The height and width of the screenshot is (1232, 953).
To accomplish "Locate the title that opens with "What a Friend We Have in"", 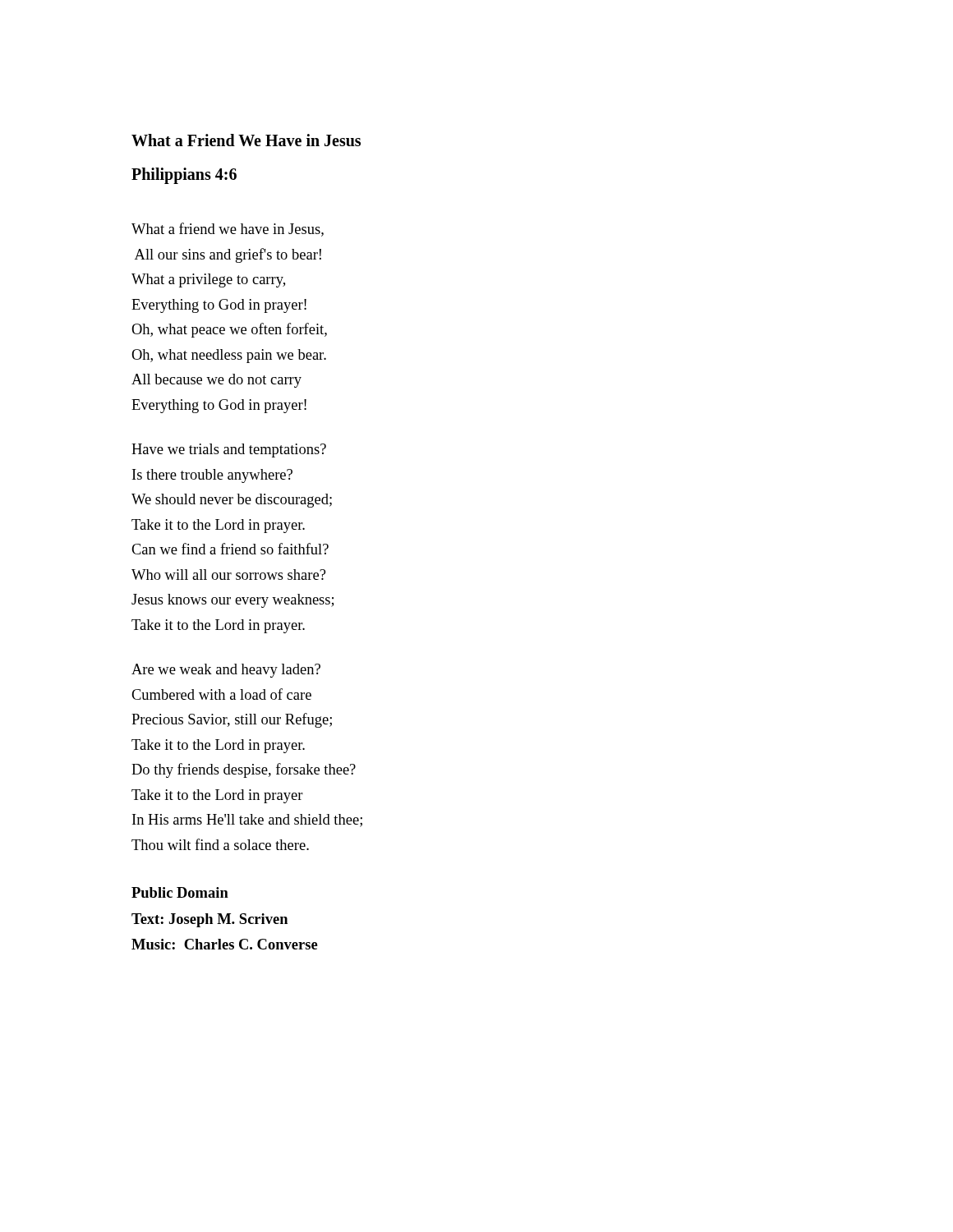I will point(246,140).
